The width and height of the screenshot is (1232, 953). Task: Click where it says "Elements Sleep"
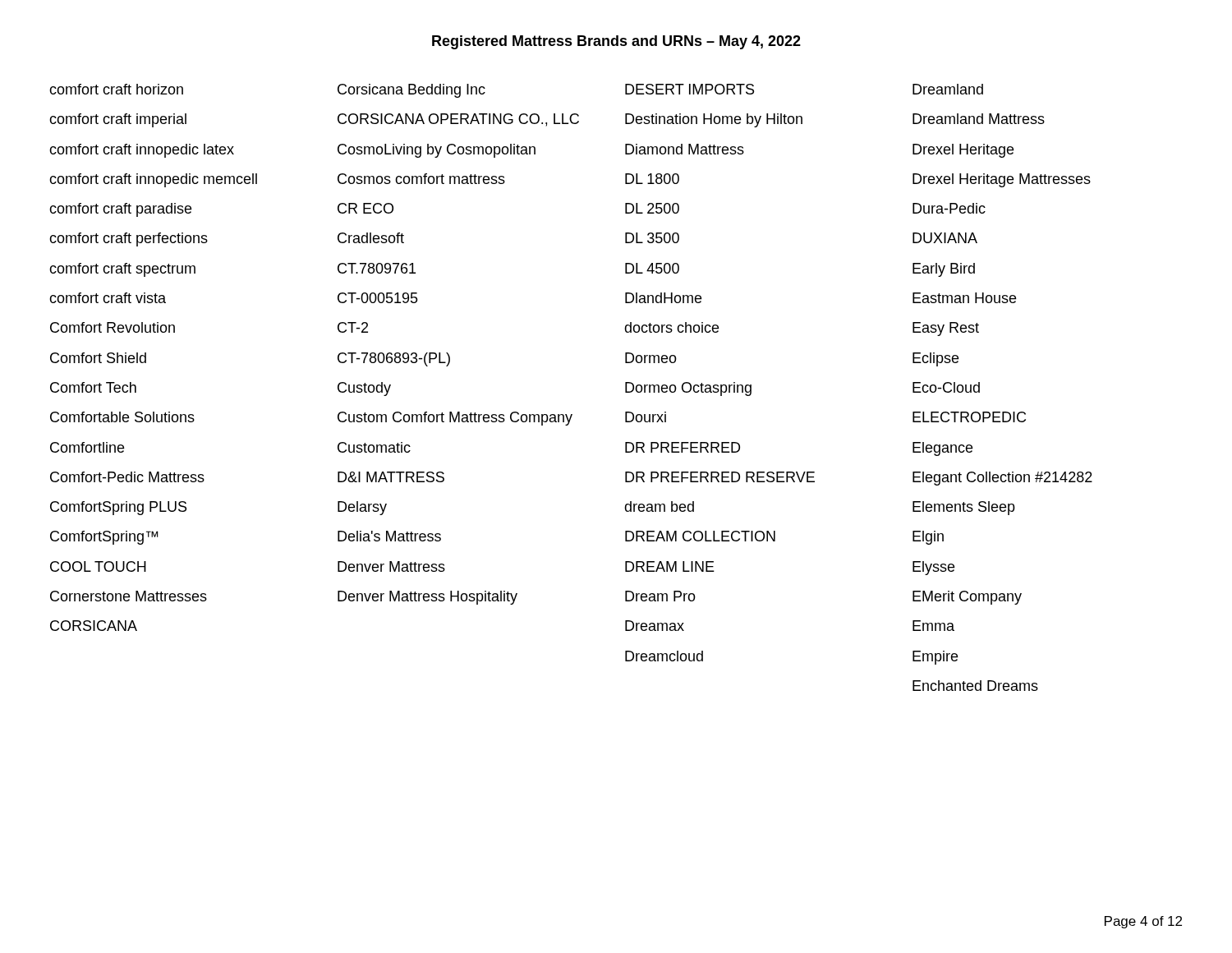point(963,507)
